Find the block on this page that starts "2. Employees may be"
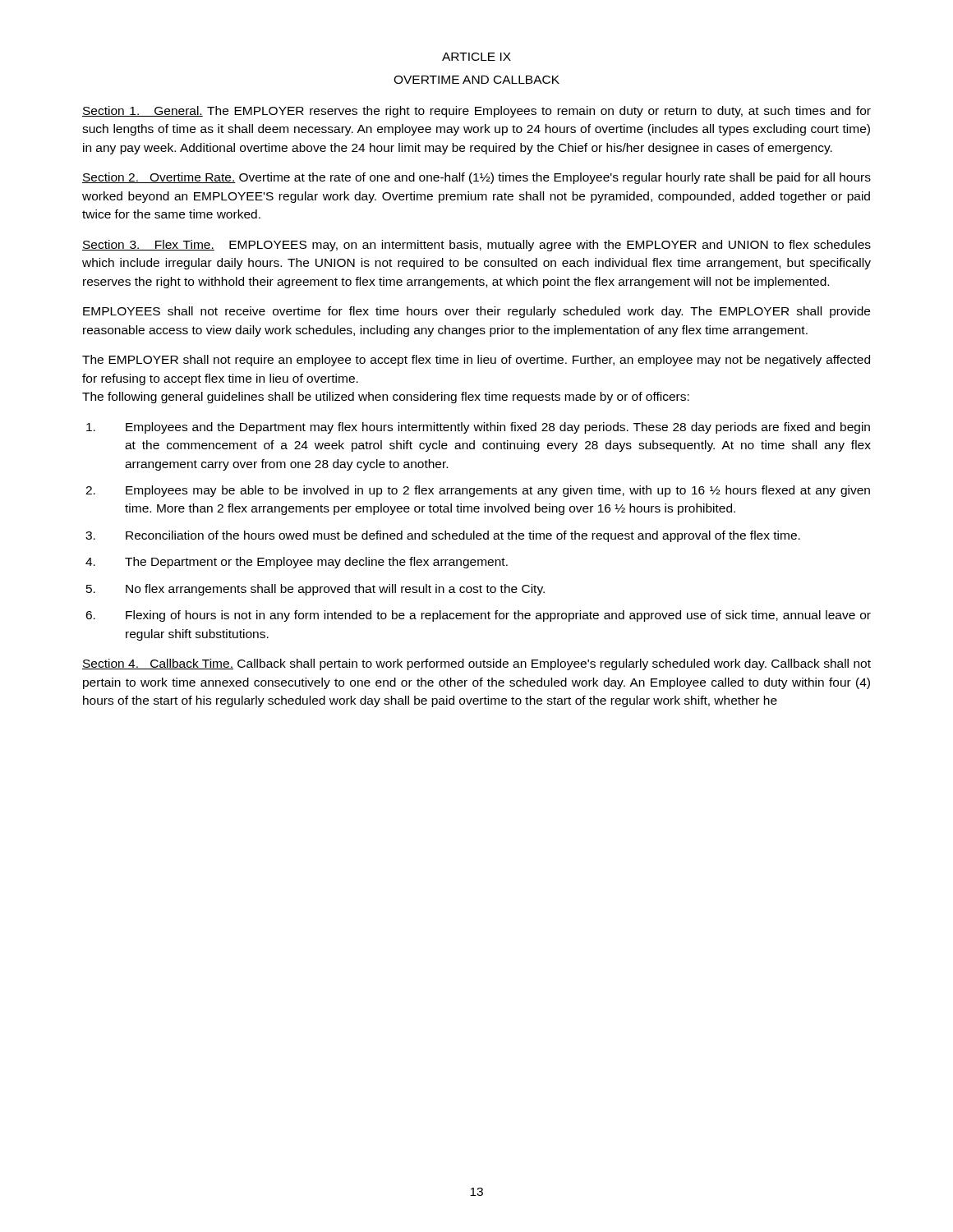This screenshot has height=1232, width=953. point(476,500)
